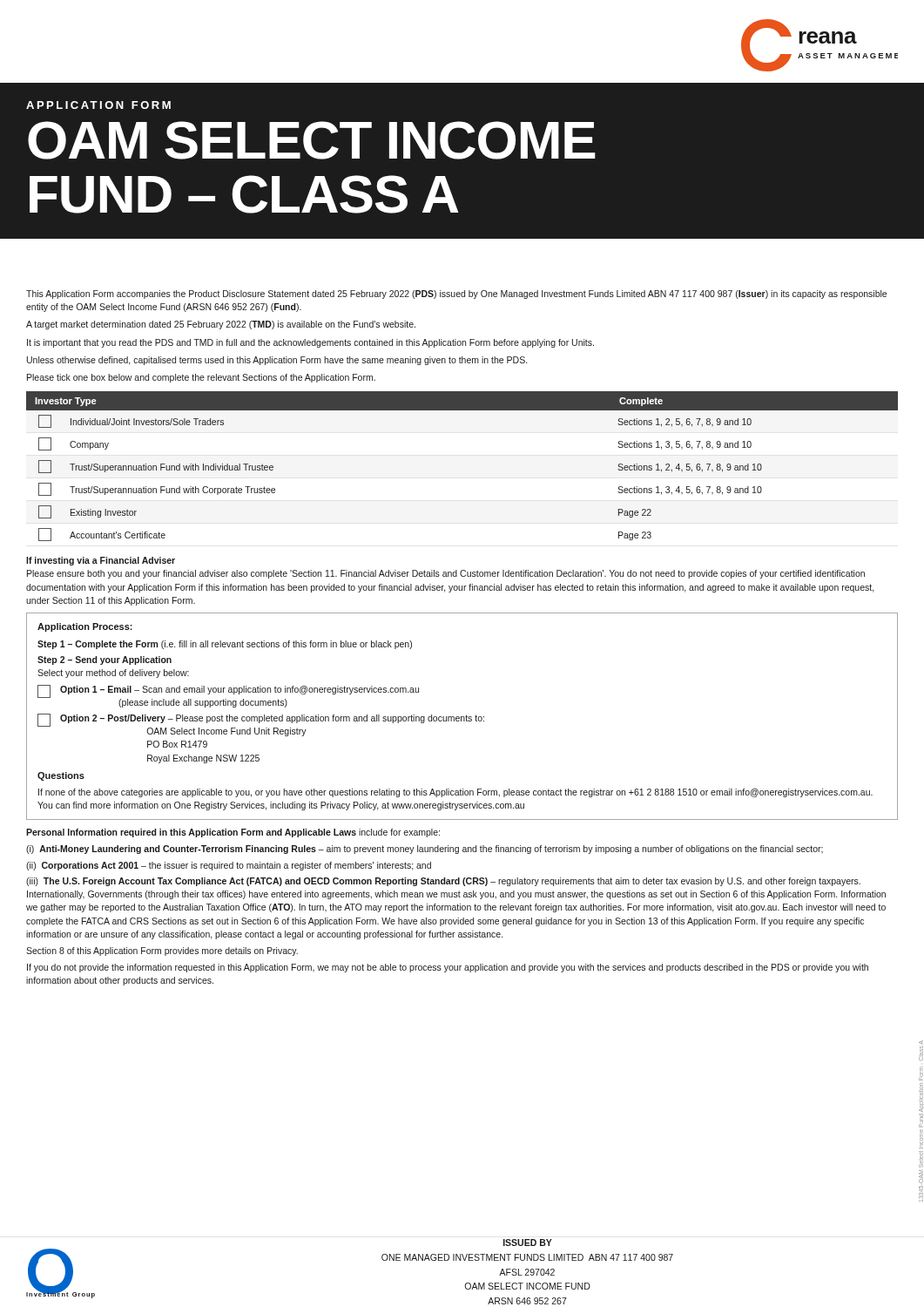Find the table that mentions "Page 22"
The height and width of the screenshot is (1307, 924).
(x=462, y=469)
